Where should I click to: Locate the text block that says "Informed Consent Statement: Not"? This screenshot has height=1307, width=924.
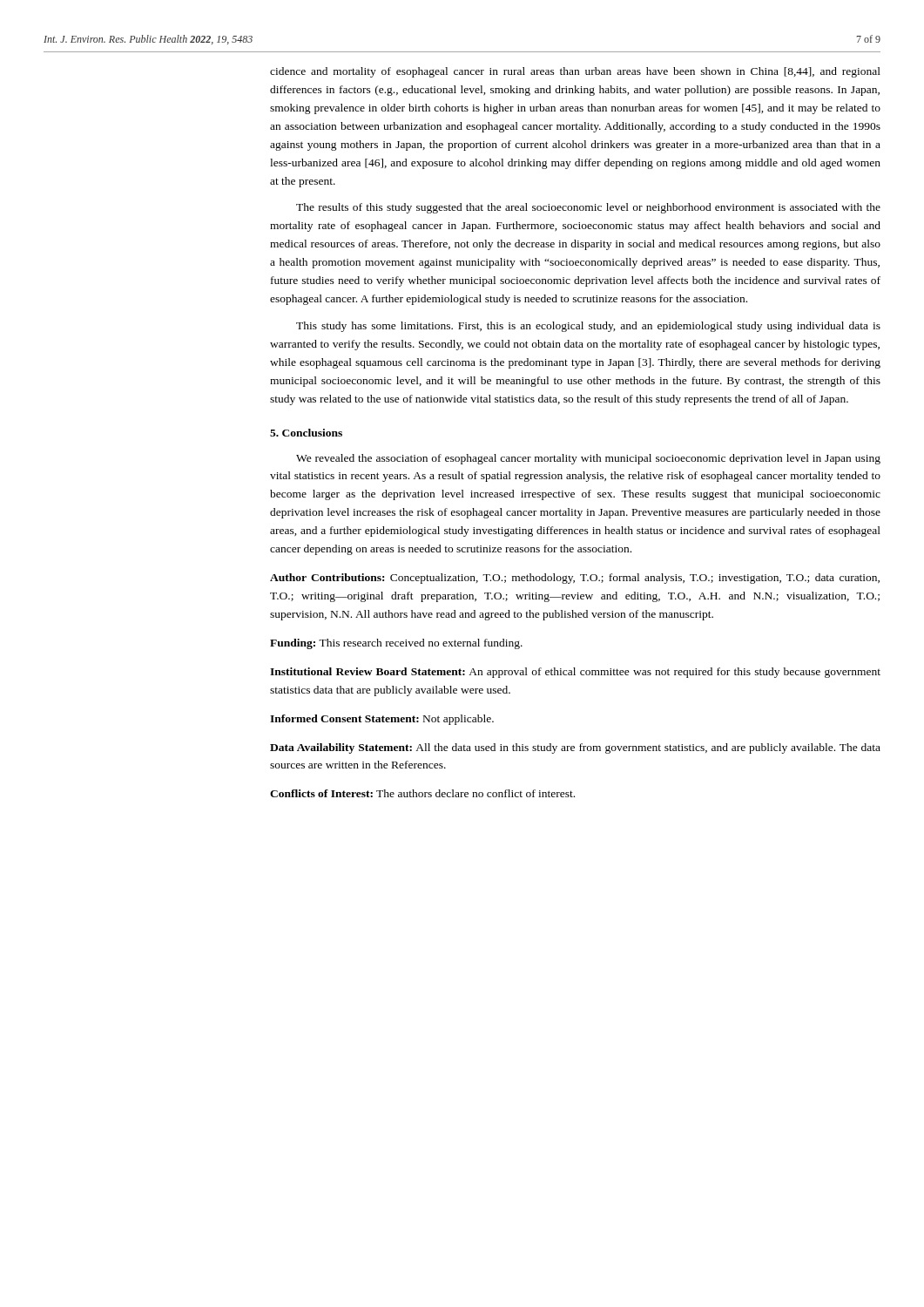382,720
